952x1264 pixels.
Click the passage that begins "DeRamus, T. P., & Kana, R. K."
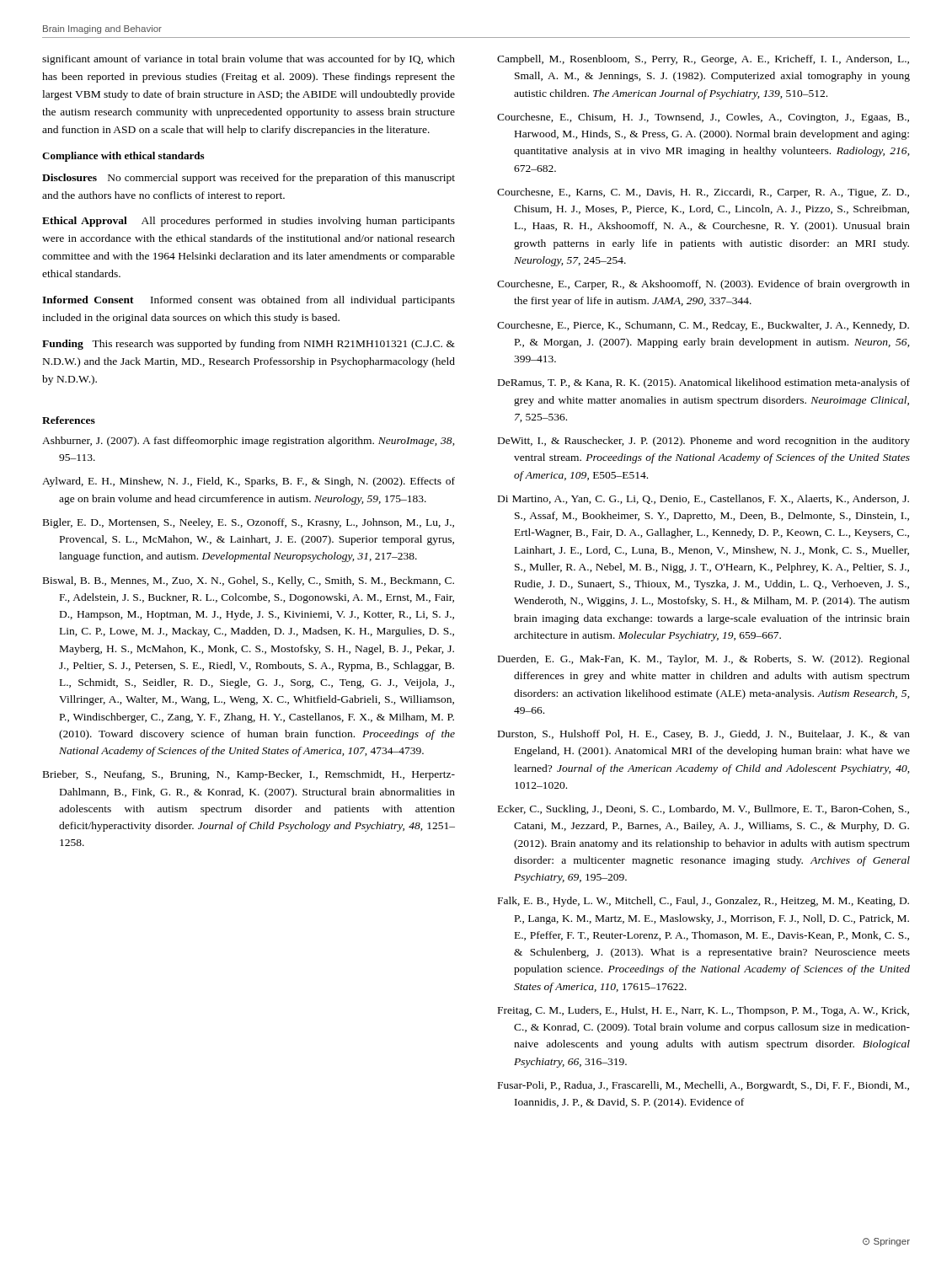(x=703, y=399)
